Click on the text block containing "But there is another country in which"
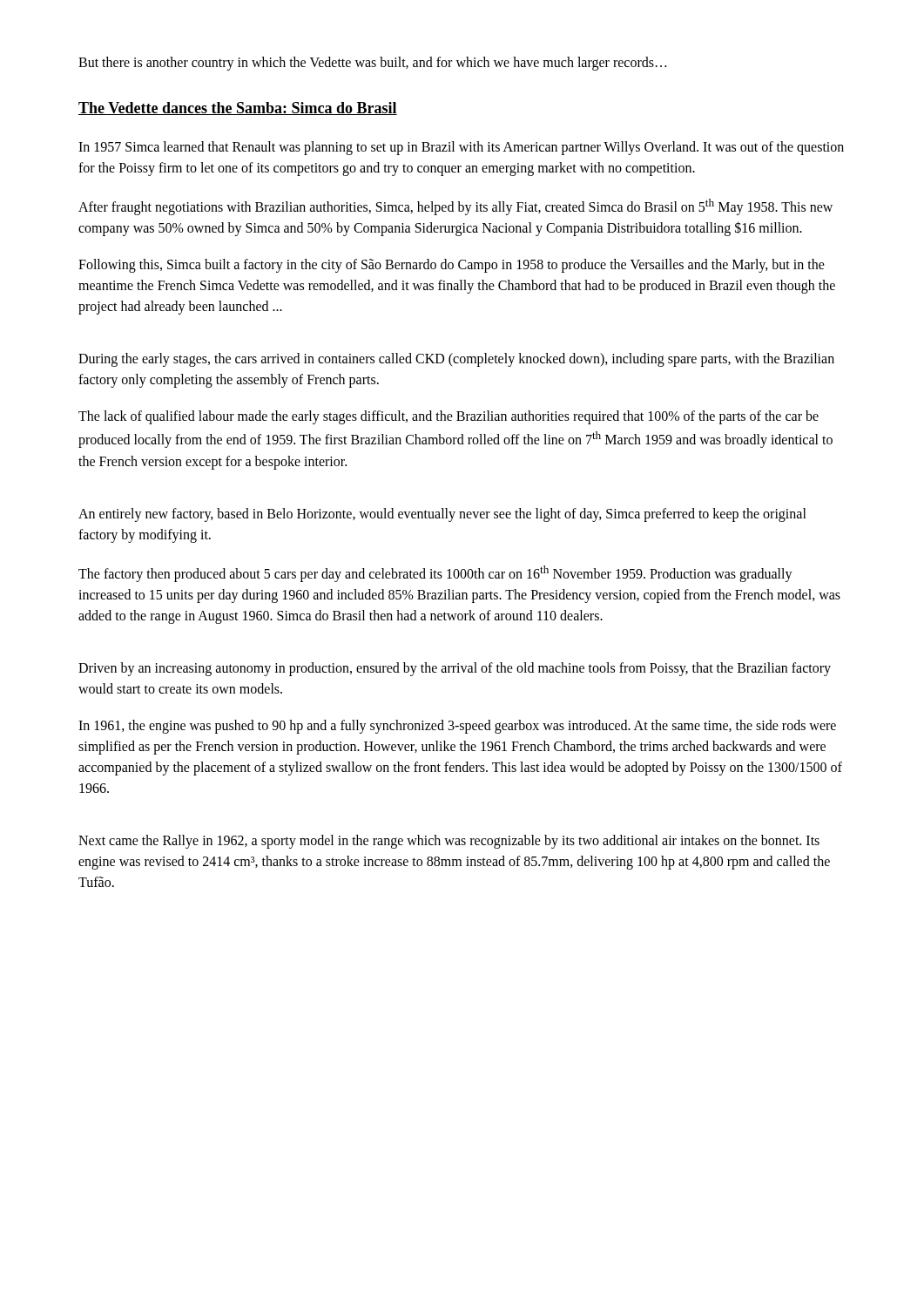 point(373,62)
